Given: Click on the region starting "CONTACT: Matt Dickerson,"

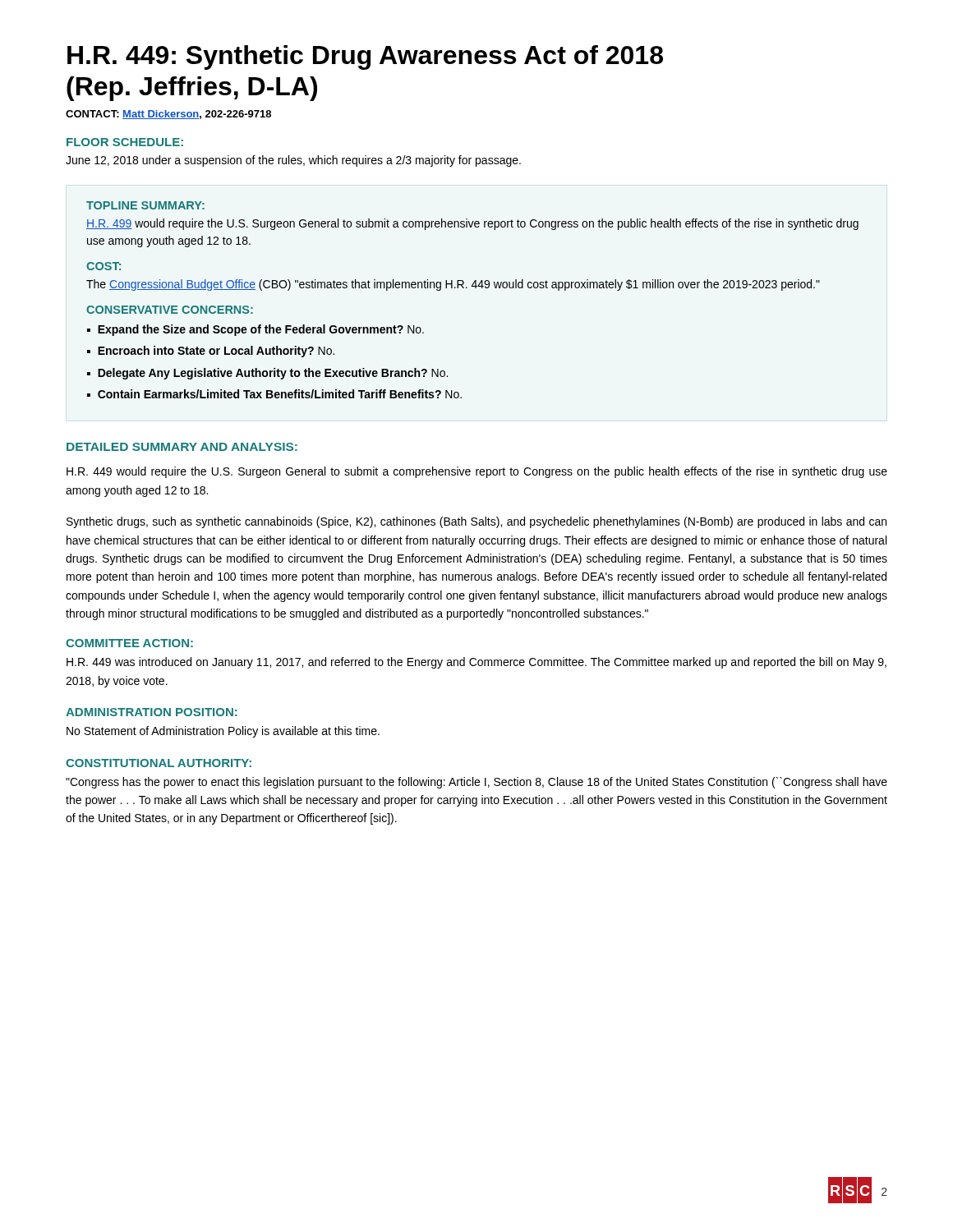Looking at the screenshot, I should tap(169, 114).
